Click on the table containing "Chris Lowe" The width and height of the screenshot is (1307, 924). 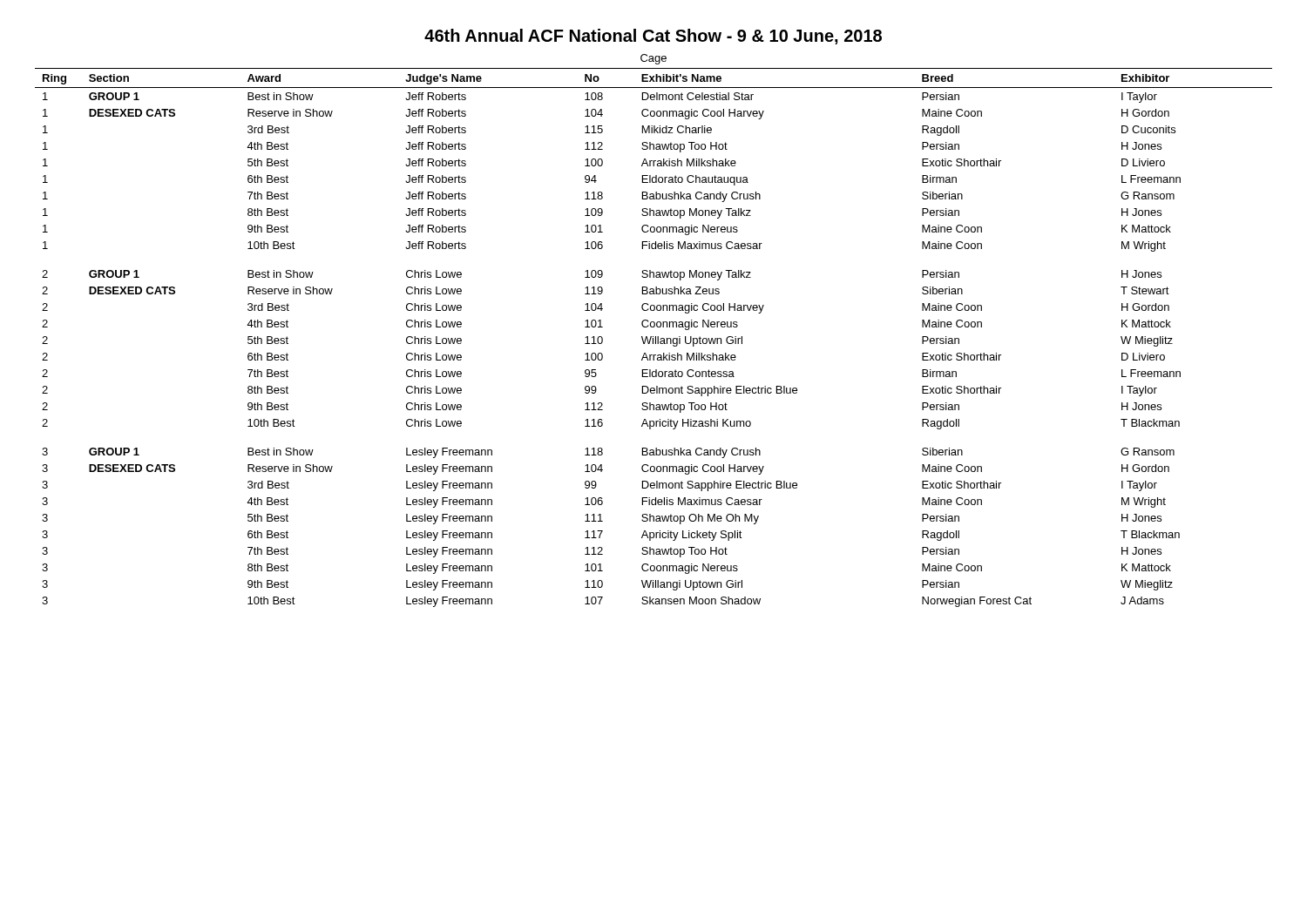(x=654, y=338)
